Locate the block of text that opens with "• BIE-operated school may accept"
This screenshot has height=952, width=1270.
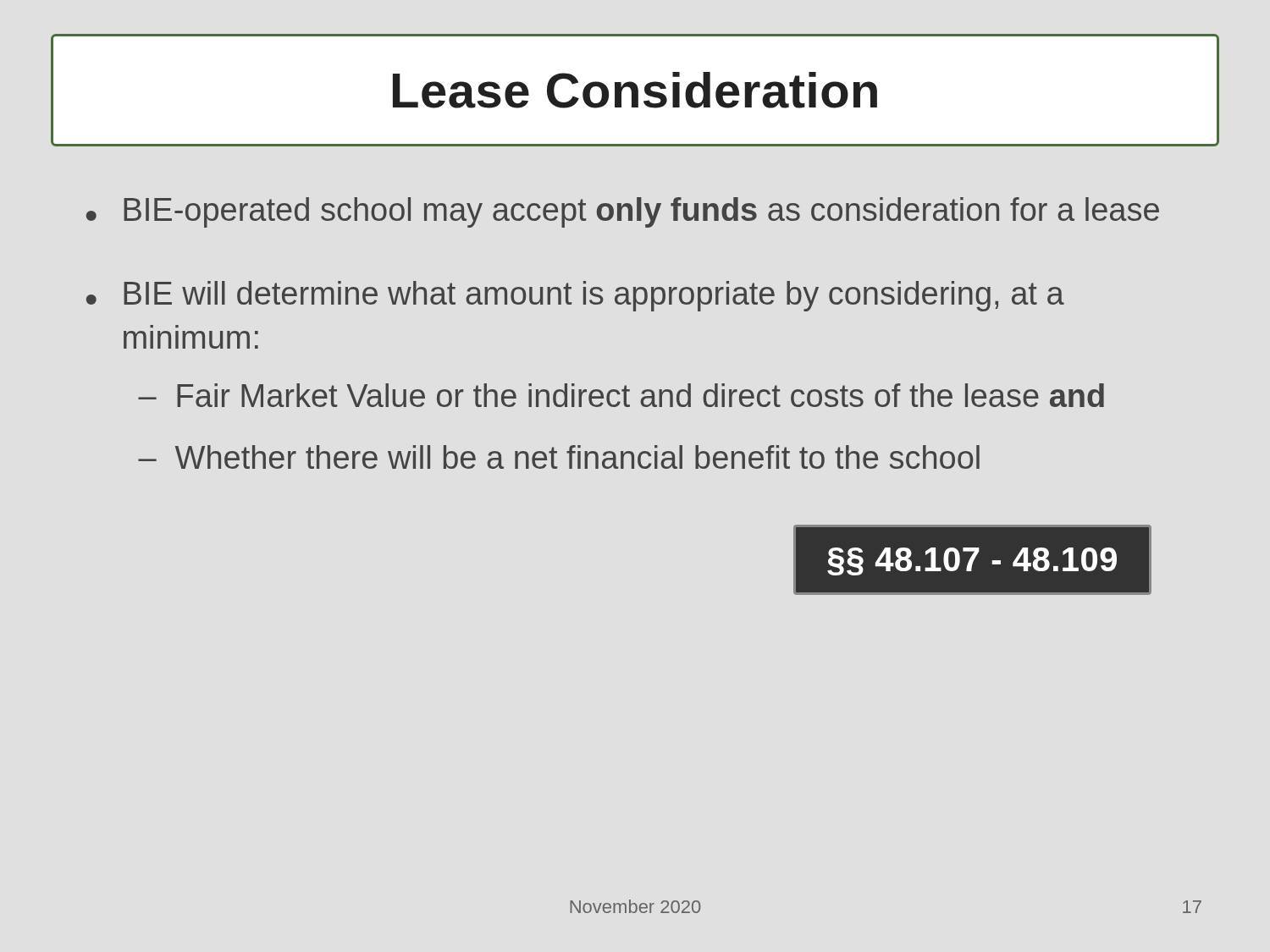click(623, 215)
